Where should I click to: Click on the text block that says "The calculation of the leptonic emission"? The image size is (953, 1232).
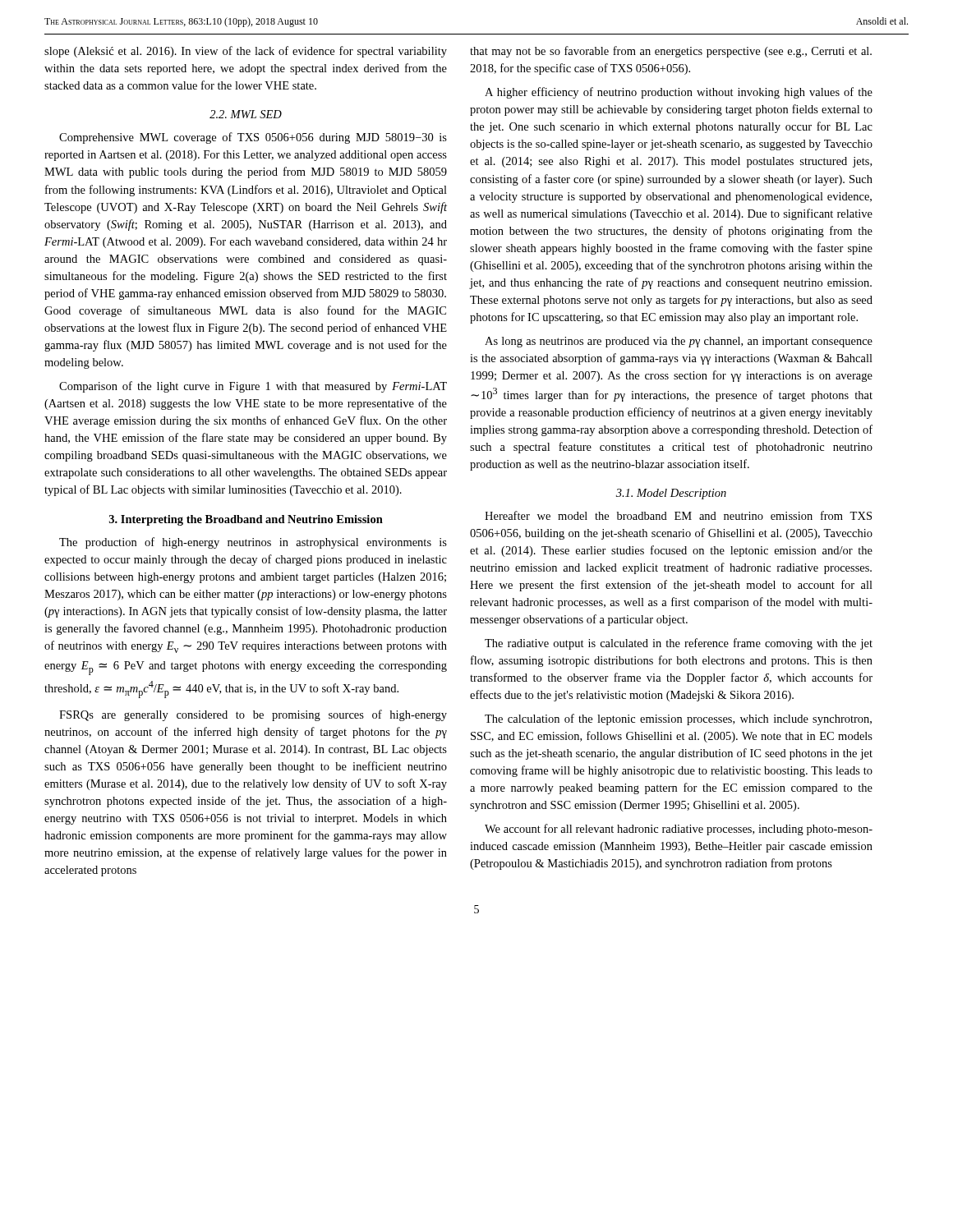[671, 762]
